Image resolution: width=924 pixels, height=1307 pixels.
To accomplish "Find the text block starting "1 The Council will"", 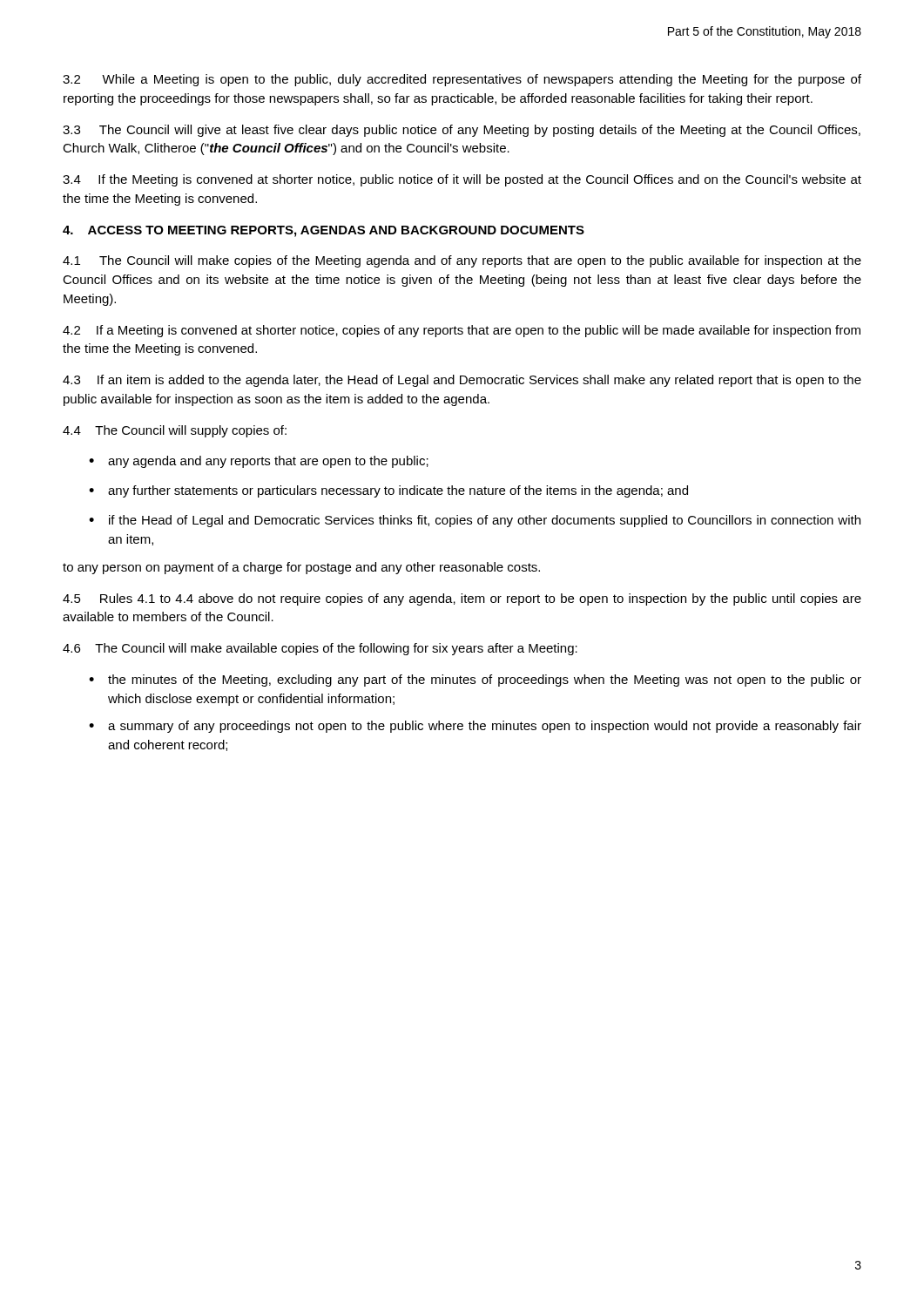I will tap(462, 279).
